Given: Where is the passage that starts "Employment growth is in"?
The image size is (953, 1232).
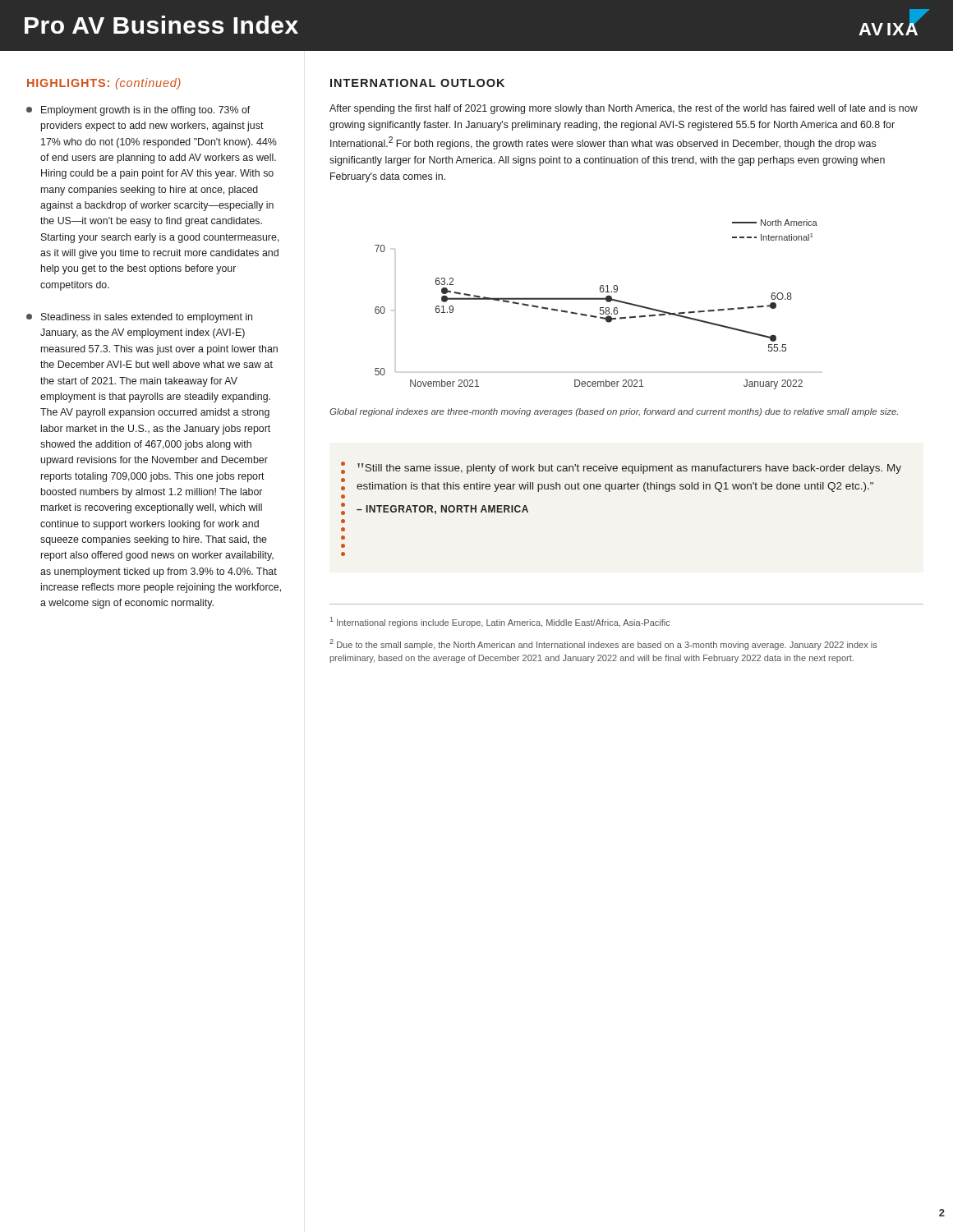Looking at the screenshot, I should tap(155, 198).
